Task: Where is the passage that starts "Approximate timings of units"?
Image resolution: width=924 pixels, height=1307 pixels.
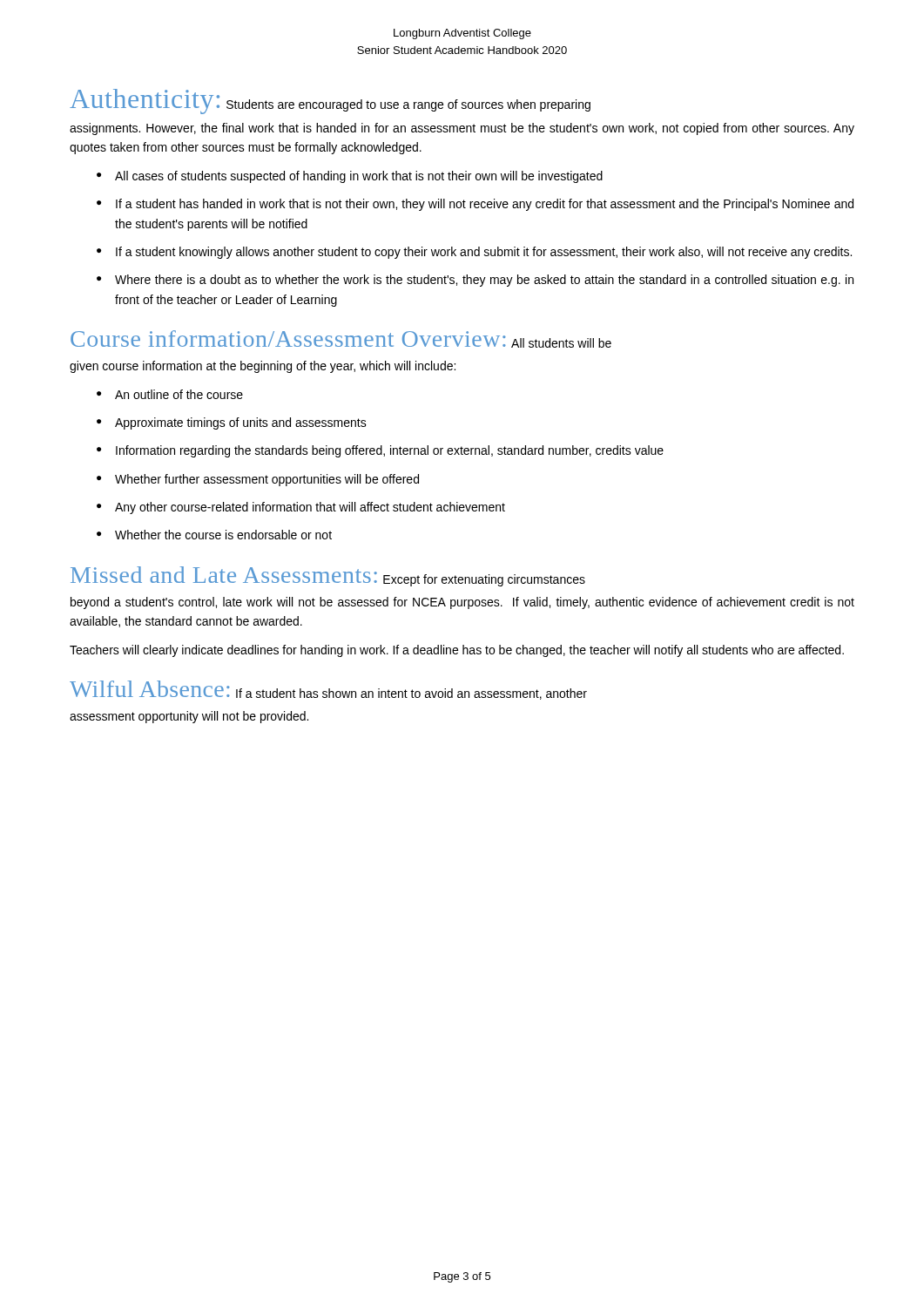Action: (241, 422)
